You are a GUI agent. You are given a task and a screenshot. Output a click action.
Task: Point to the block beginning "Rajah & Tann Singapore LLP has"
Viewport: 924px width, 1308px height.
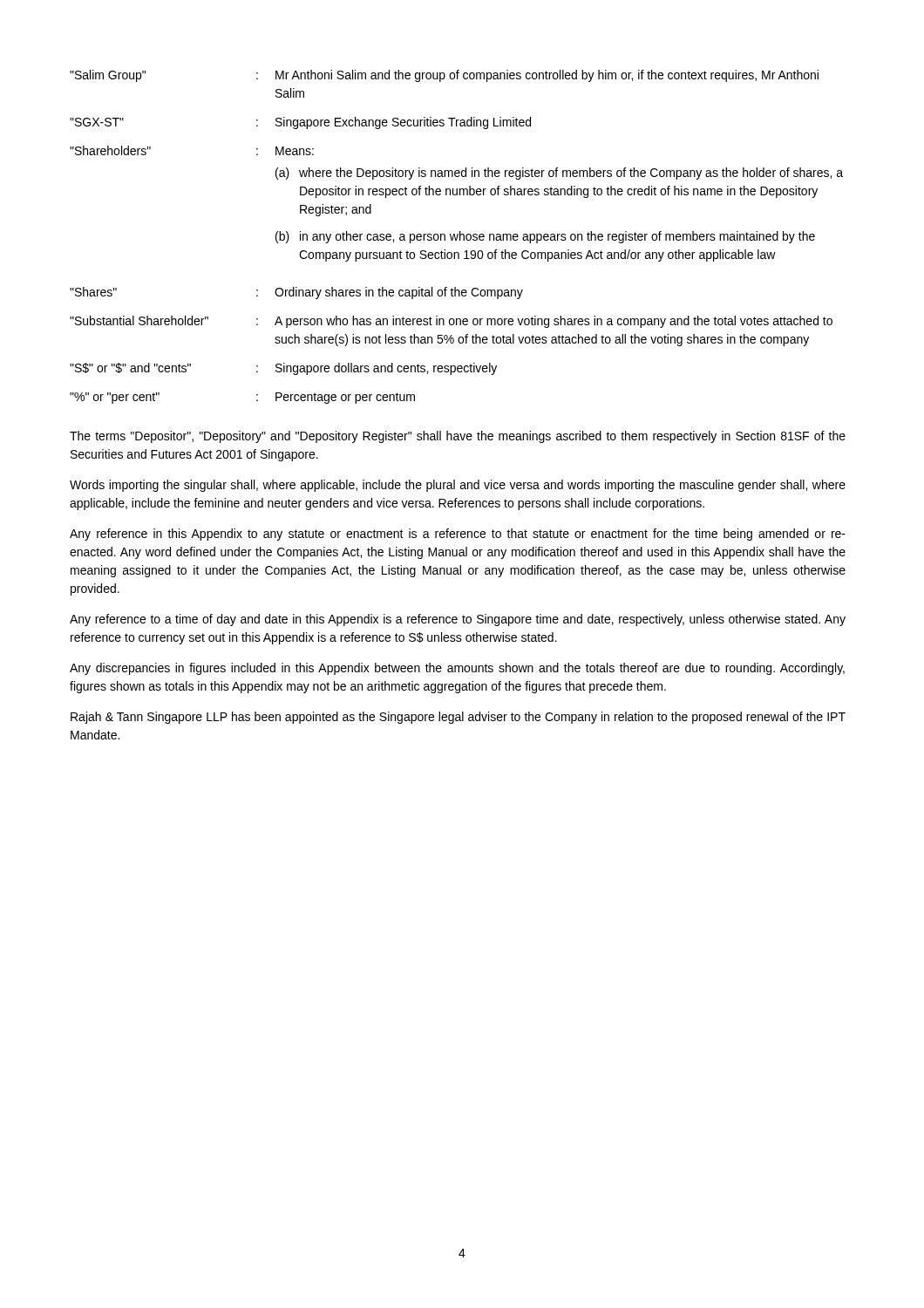point(458,726)
